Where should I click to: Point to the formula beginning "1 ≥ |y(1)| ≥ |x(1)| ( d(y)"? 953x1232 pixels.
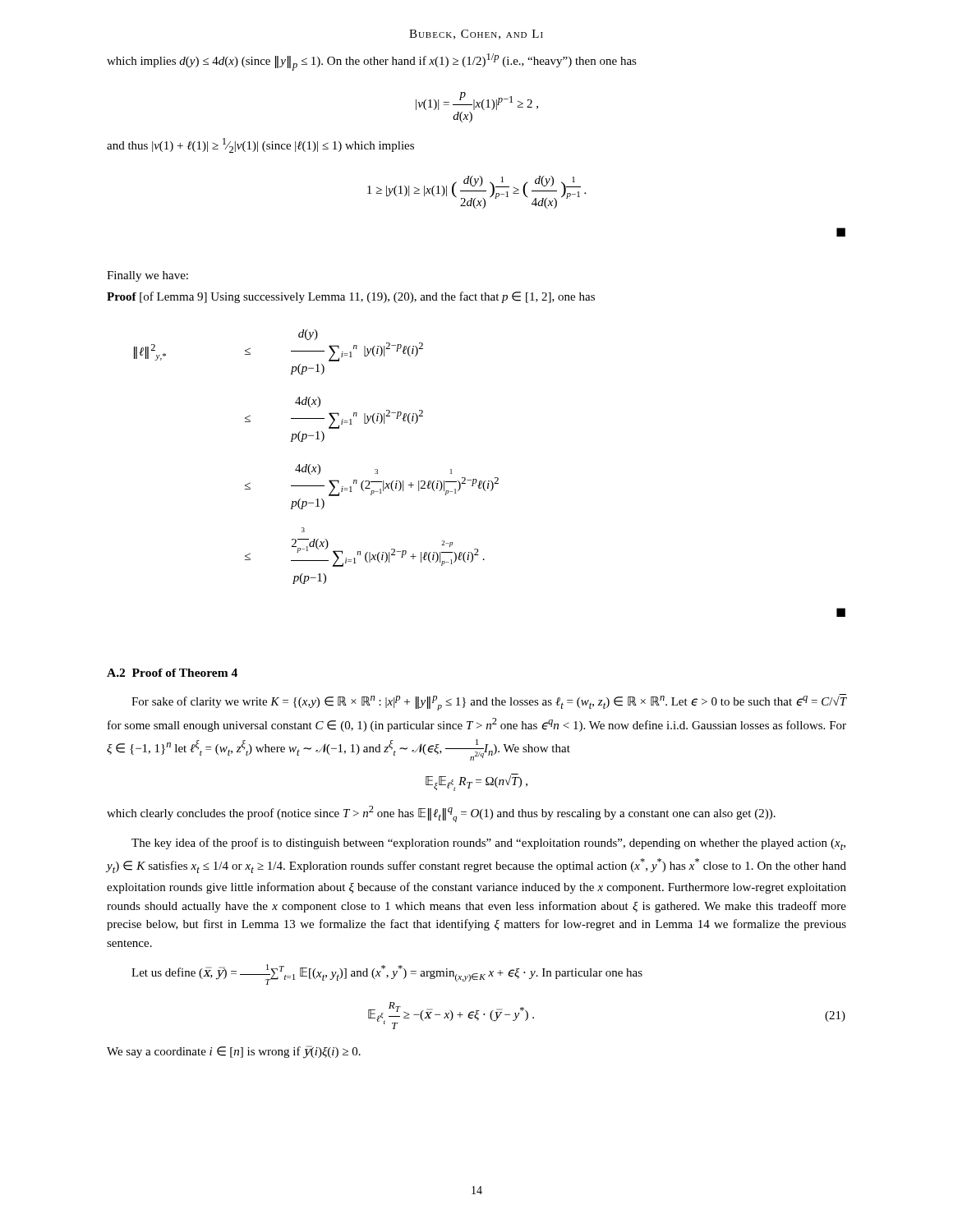tap(476, 191)
